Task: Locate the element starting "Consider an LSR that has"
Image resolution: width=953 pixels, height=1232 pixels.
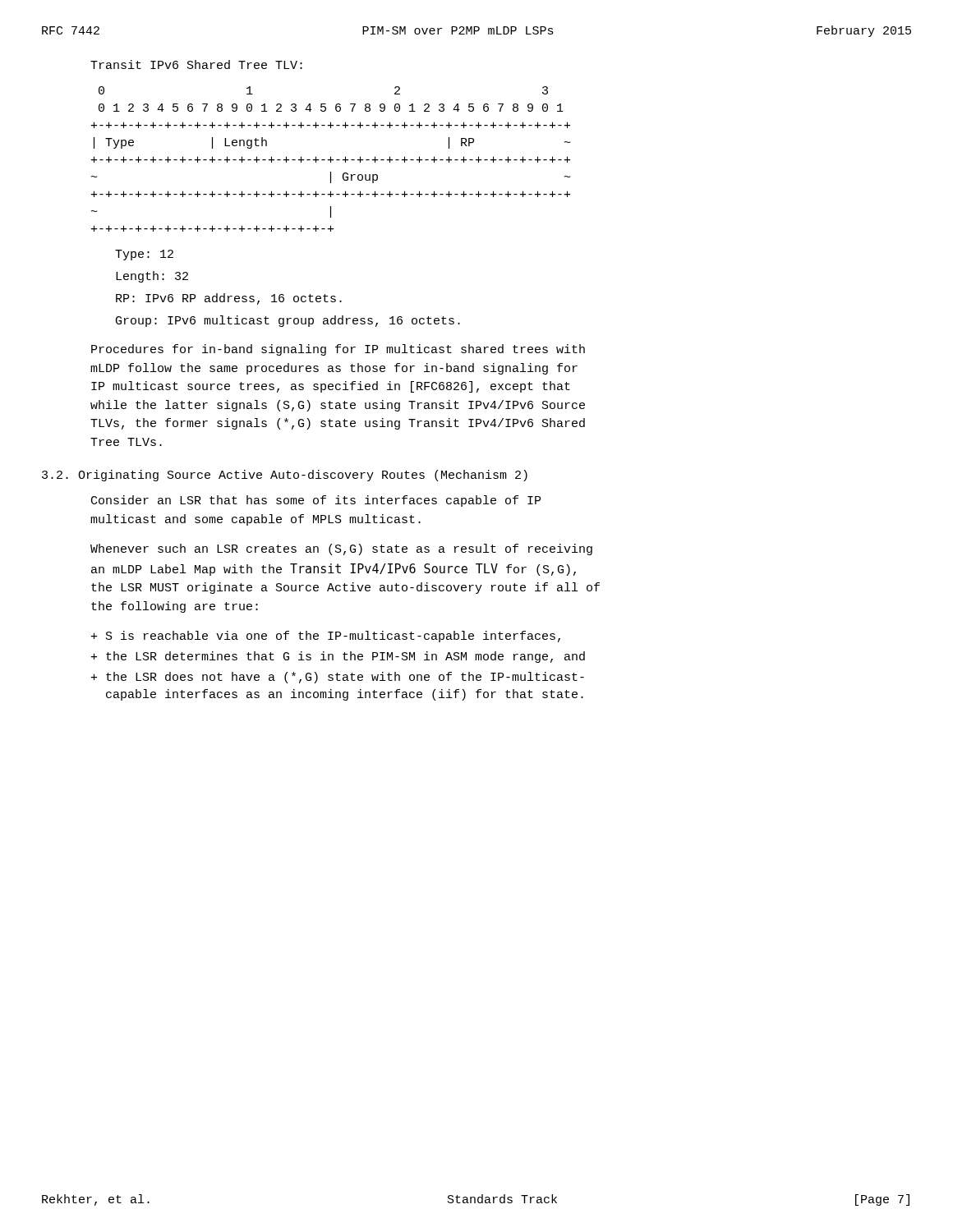Action: click(316, 511)
